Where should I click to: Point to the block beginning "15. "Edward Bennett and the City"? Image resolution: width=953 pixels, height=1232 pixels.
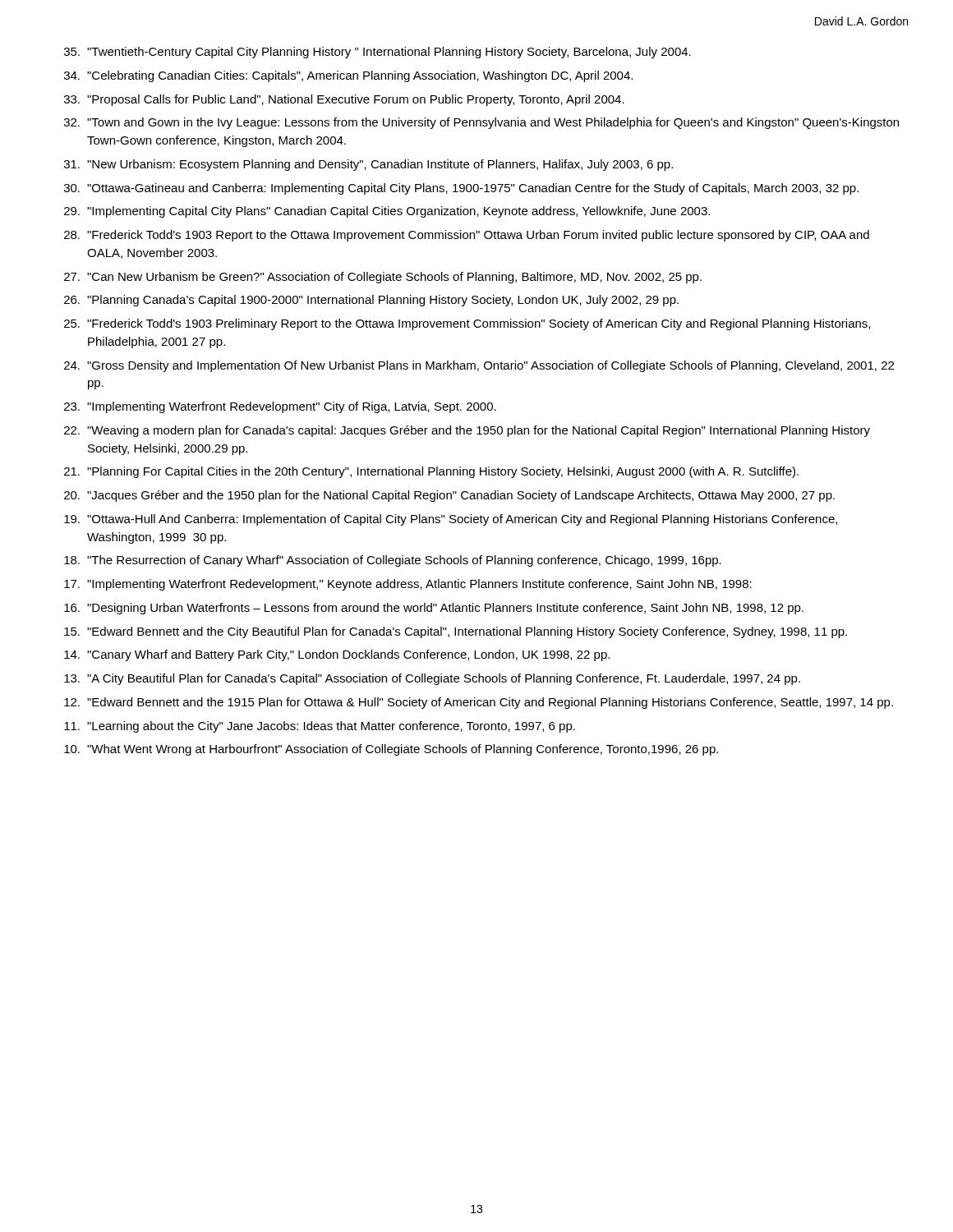pyautogui.click(x=476, y=631)
